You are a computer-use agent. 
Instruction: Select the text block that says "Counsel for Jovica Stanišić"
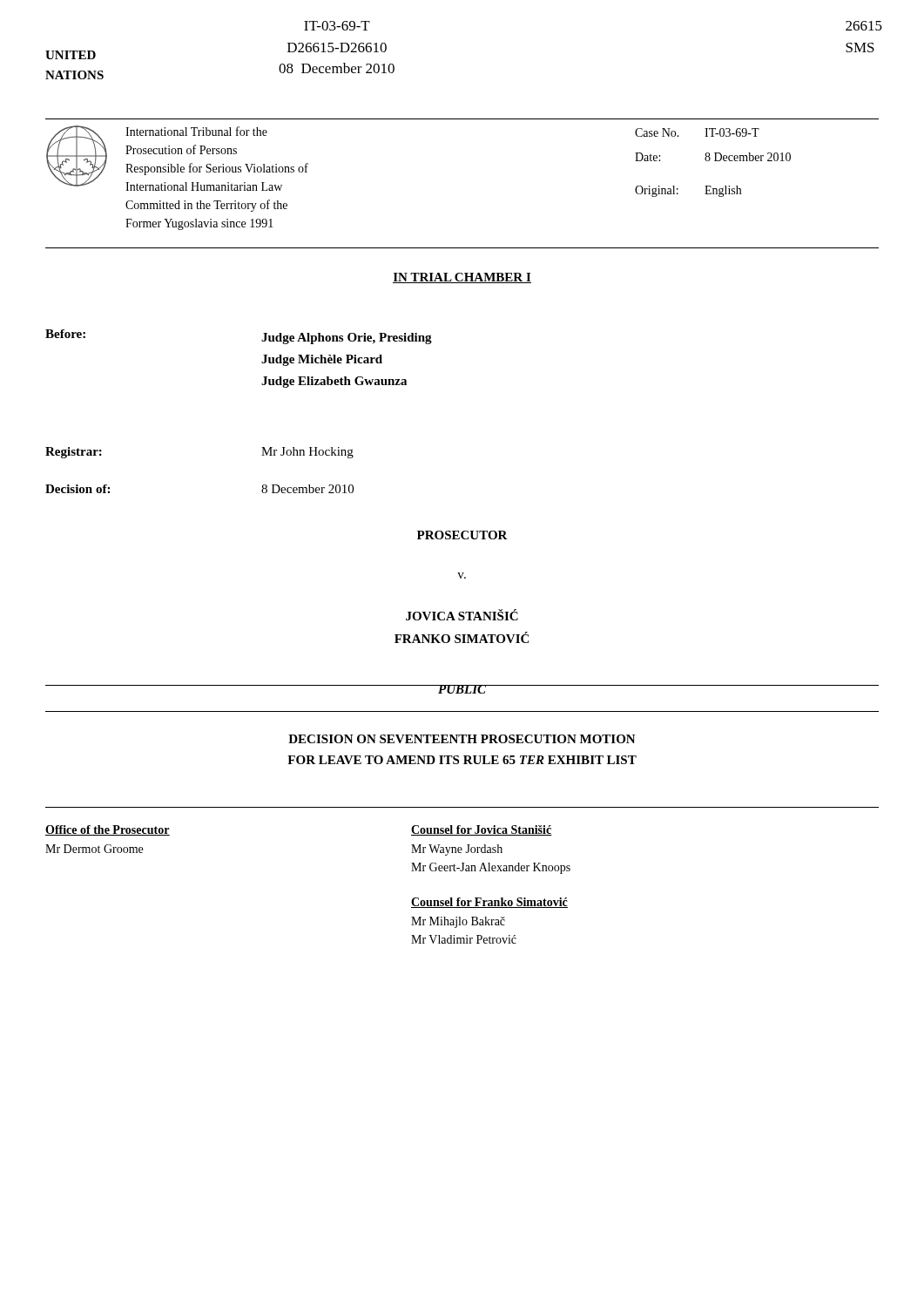(491, 849)
